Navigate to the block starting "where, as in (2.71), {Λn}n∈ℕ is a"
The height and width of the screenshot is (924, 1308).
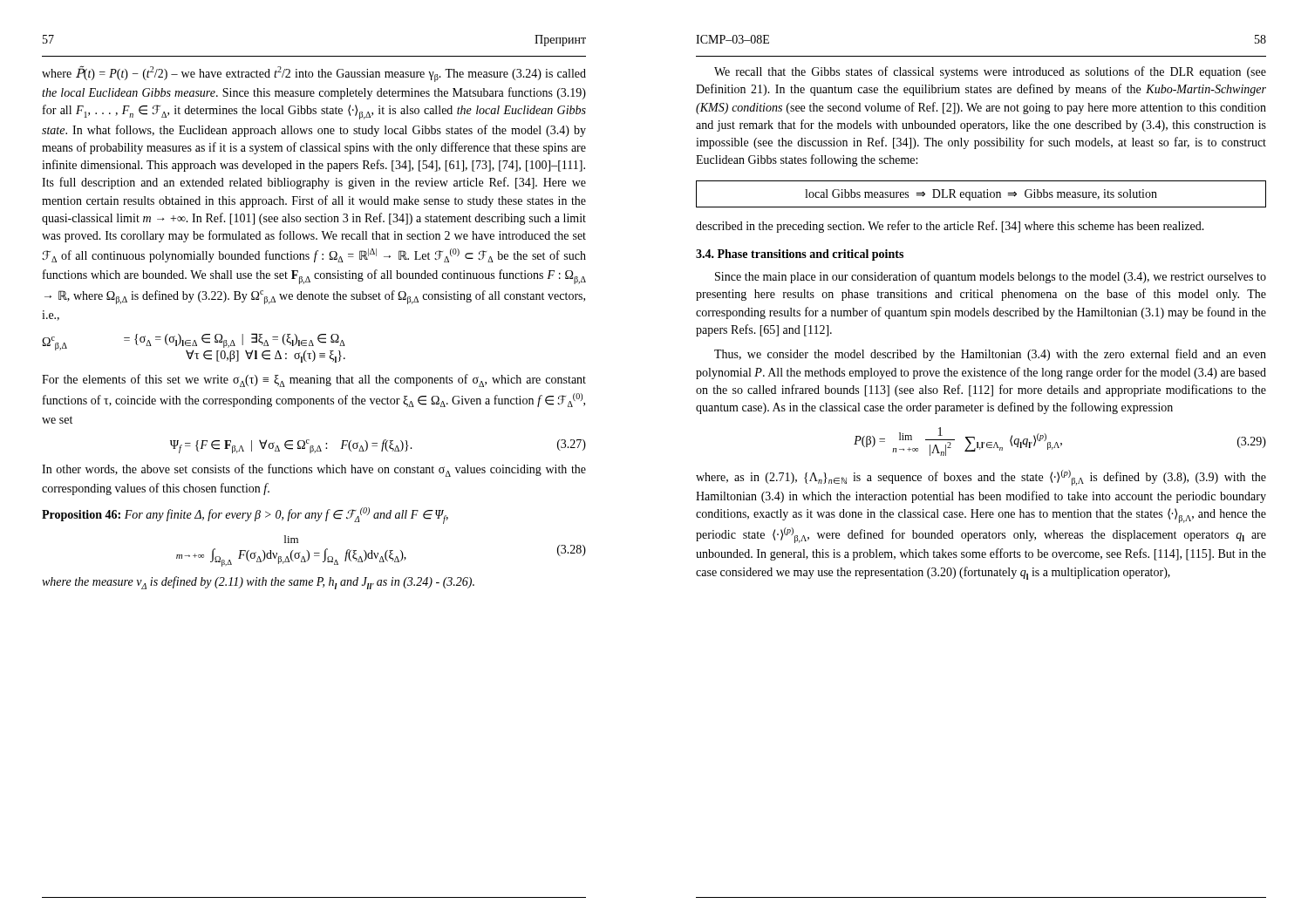point(981,525)
